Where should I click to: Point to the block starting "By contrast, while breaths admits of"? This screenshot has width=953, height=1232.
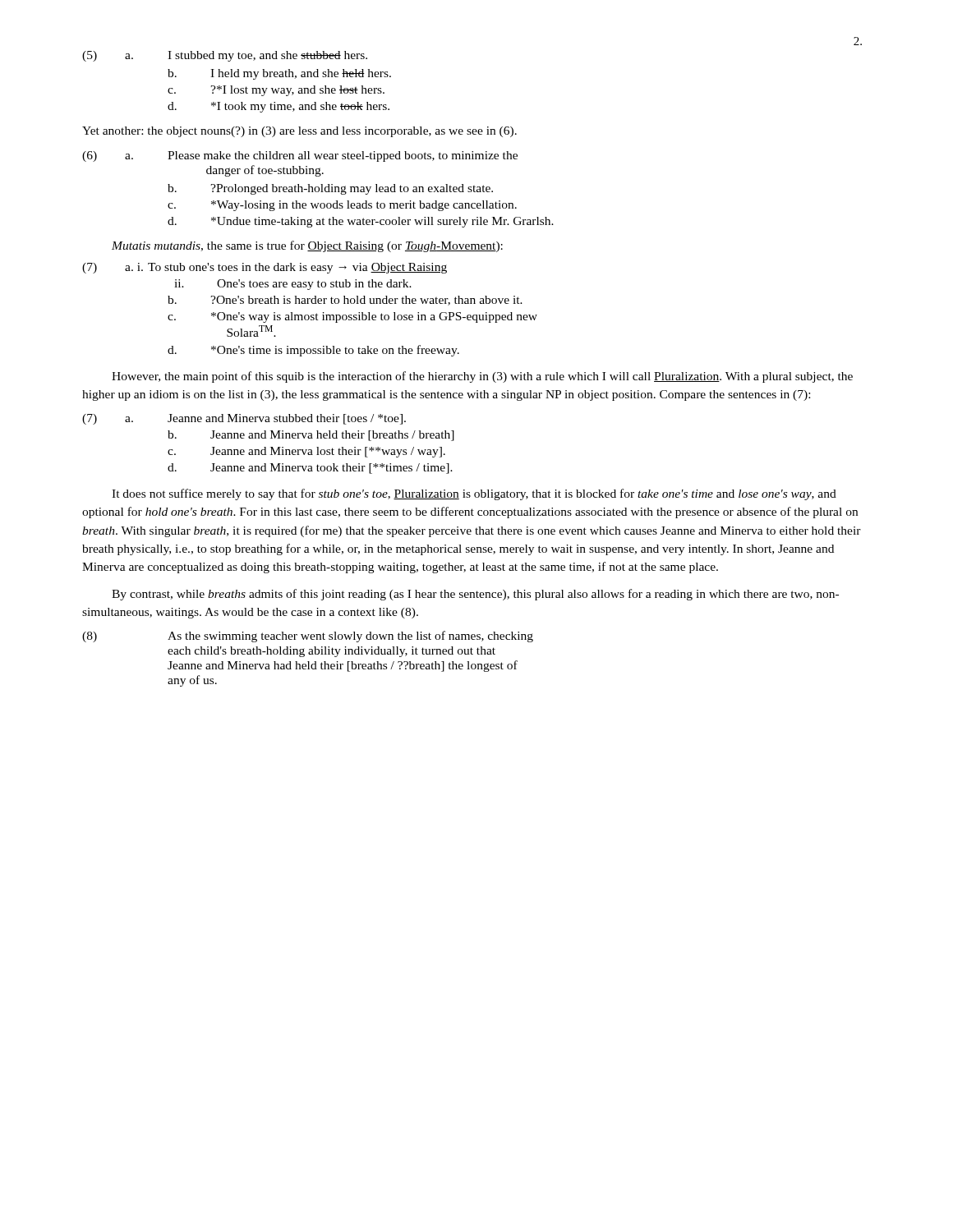(461, 603)
